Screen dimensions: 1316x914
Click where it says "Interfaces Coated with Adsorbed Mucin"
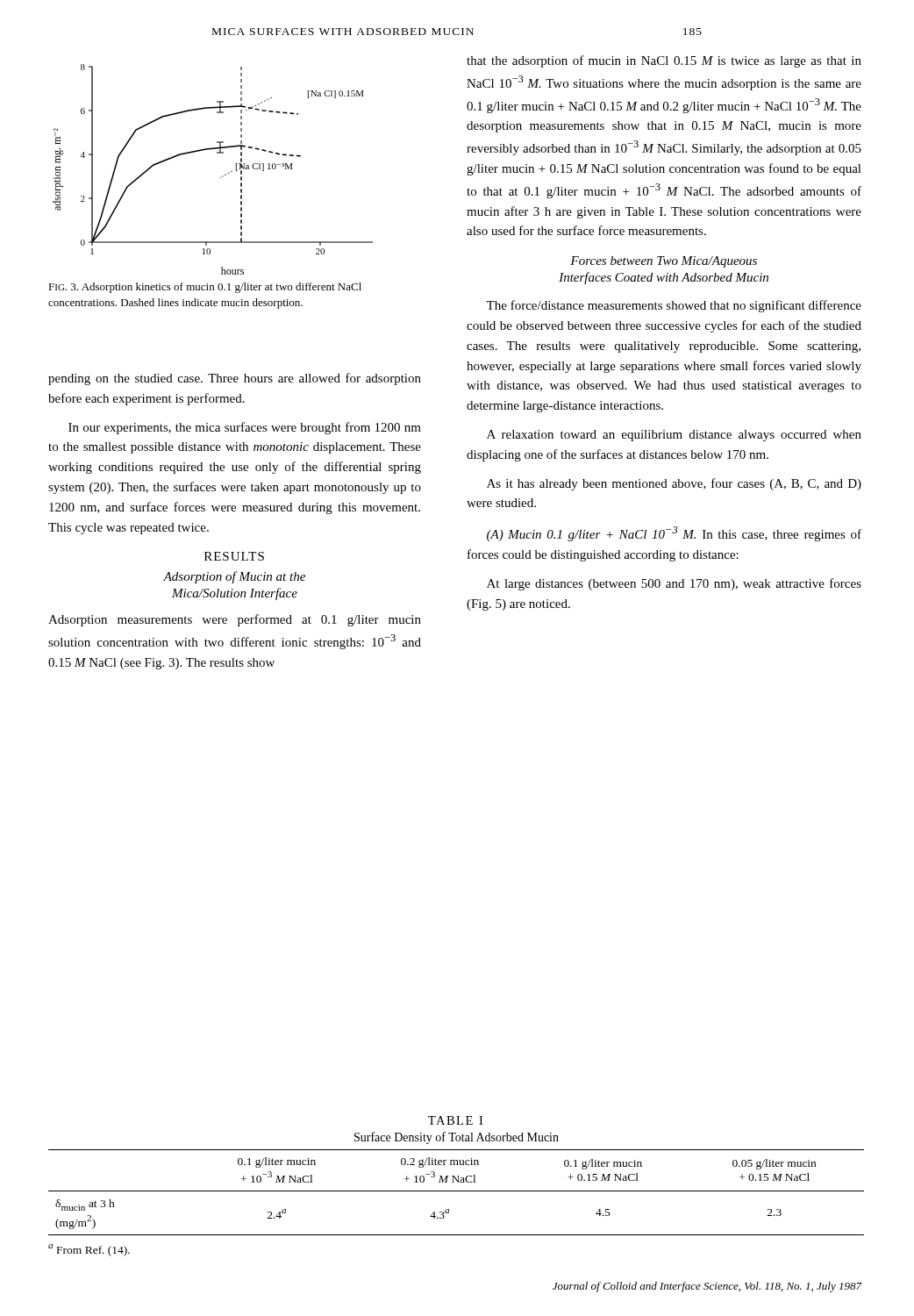(664, 277)
